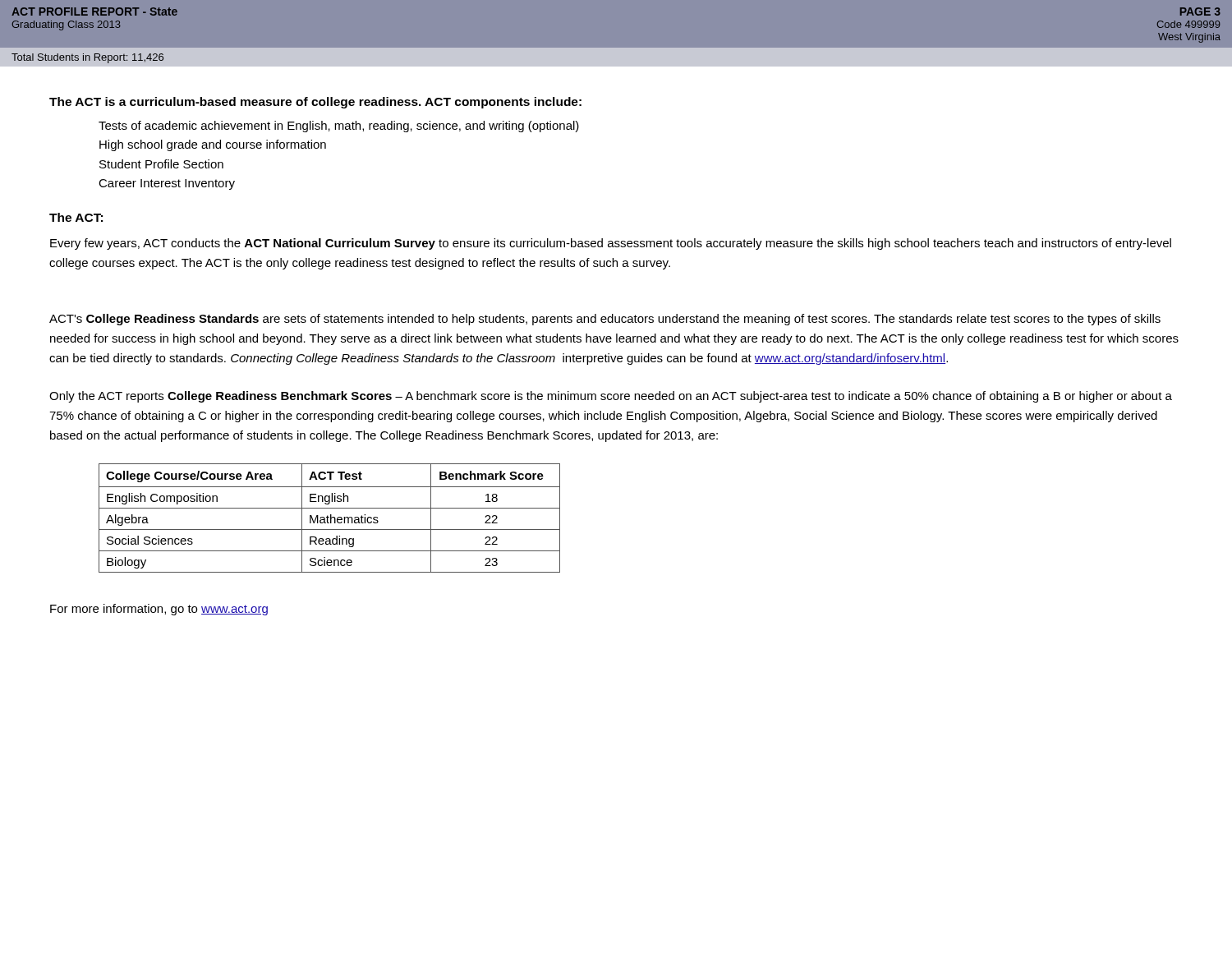This screenshot has height=953, width=1232.
Task: Locate the list item containing "Student Profile Section"
Action: pos(161,163)
